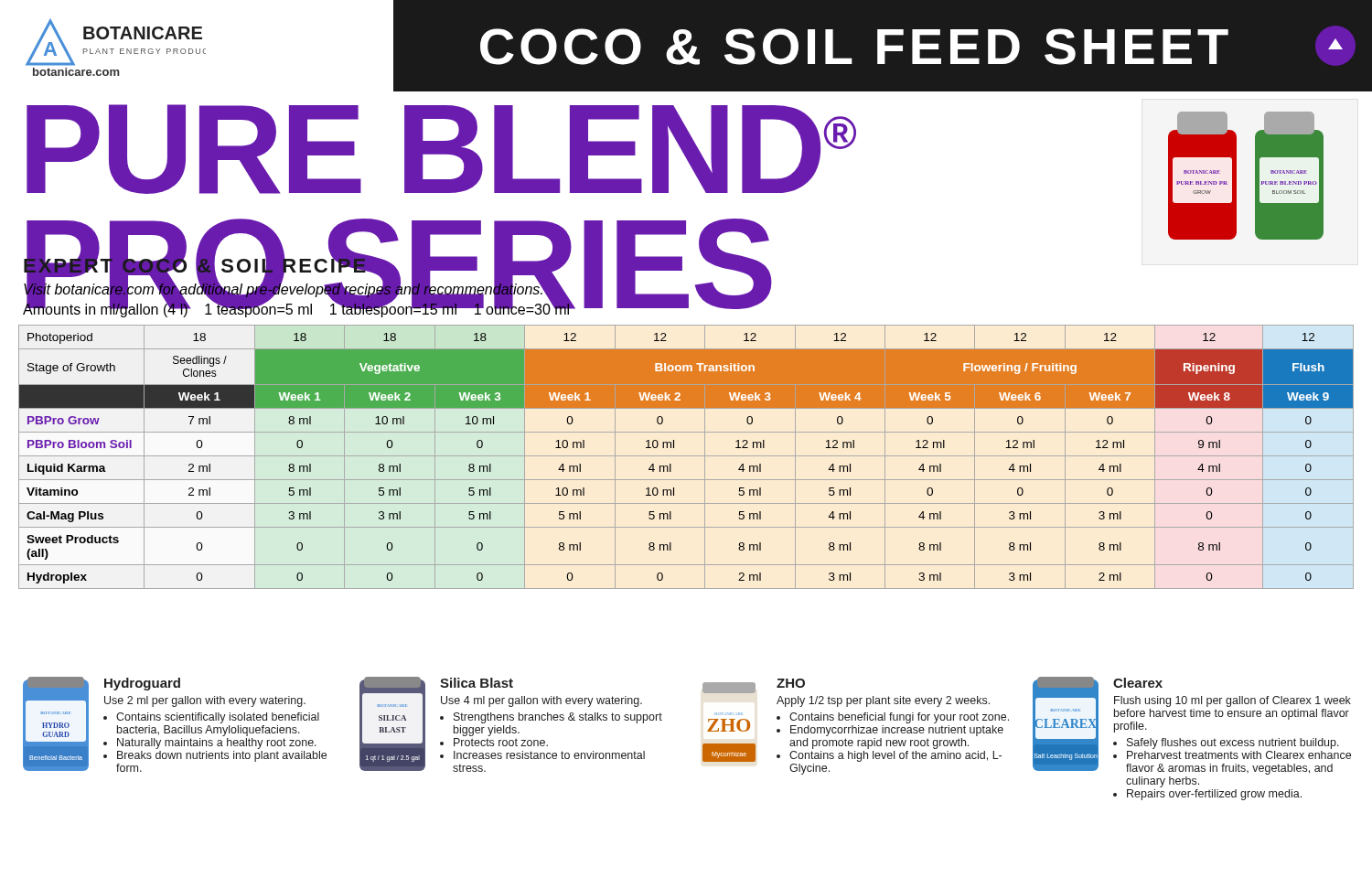Select the list item with the text "Strengthens branches & stalks to support bigger yields."
This screenshot has height=888, width=1372.
click(x=557, y=723)
